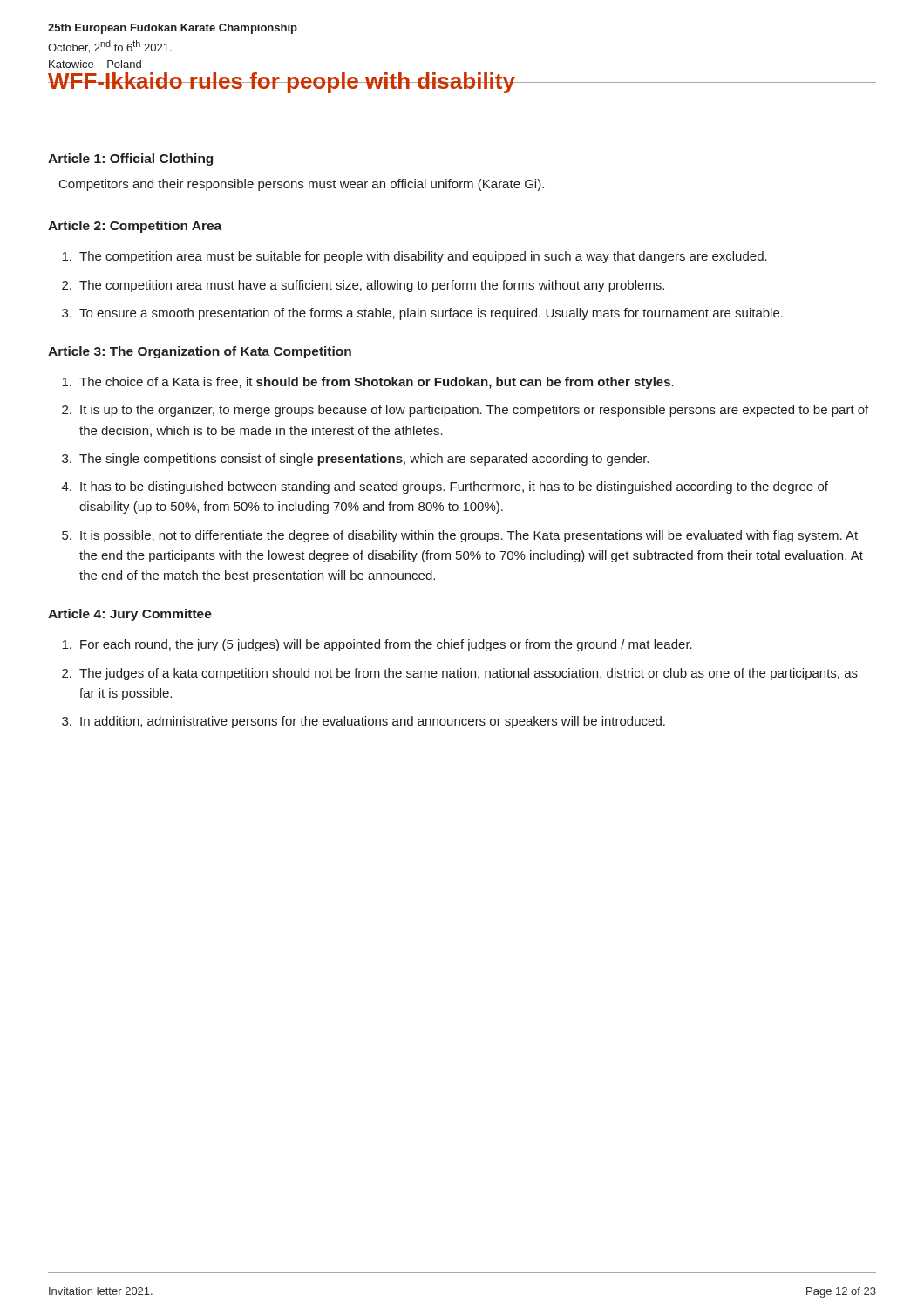Click where it says "Article 1: Official Clothing"
924x1308 pixels.
131,158
